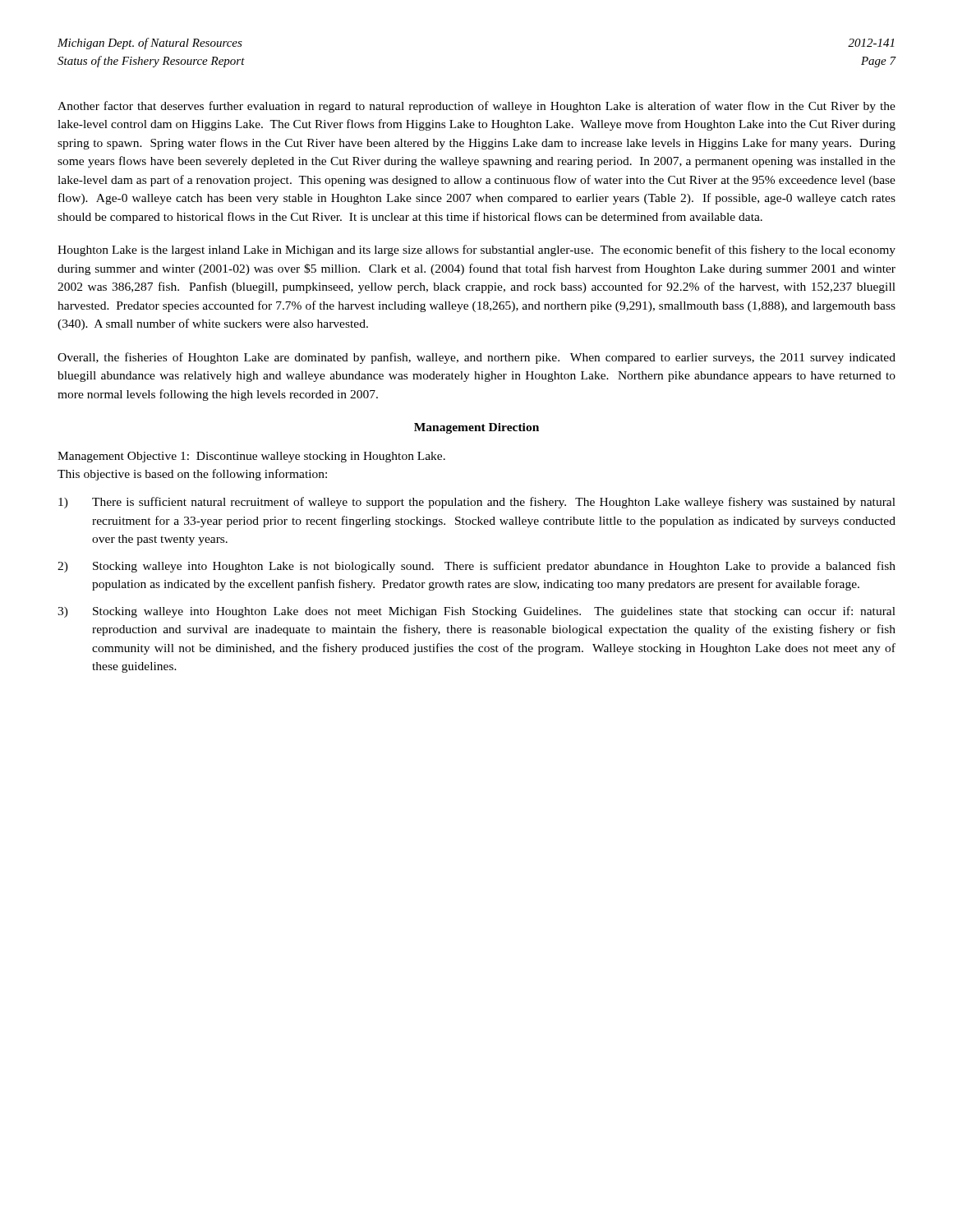Point to the element starting "Overall, the fisheries"
This screenshot has width=953, height=1232.
(x=476, y=375)
